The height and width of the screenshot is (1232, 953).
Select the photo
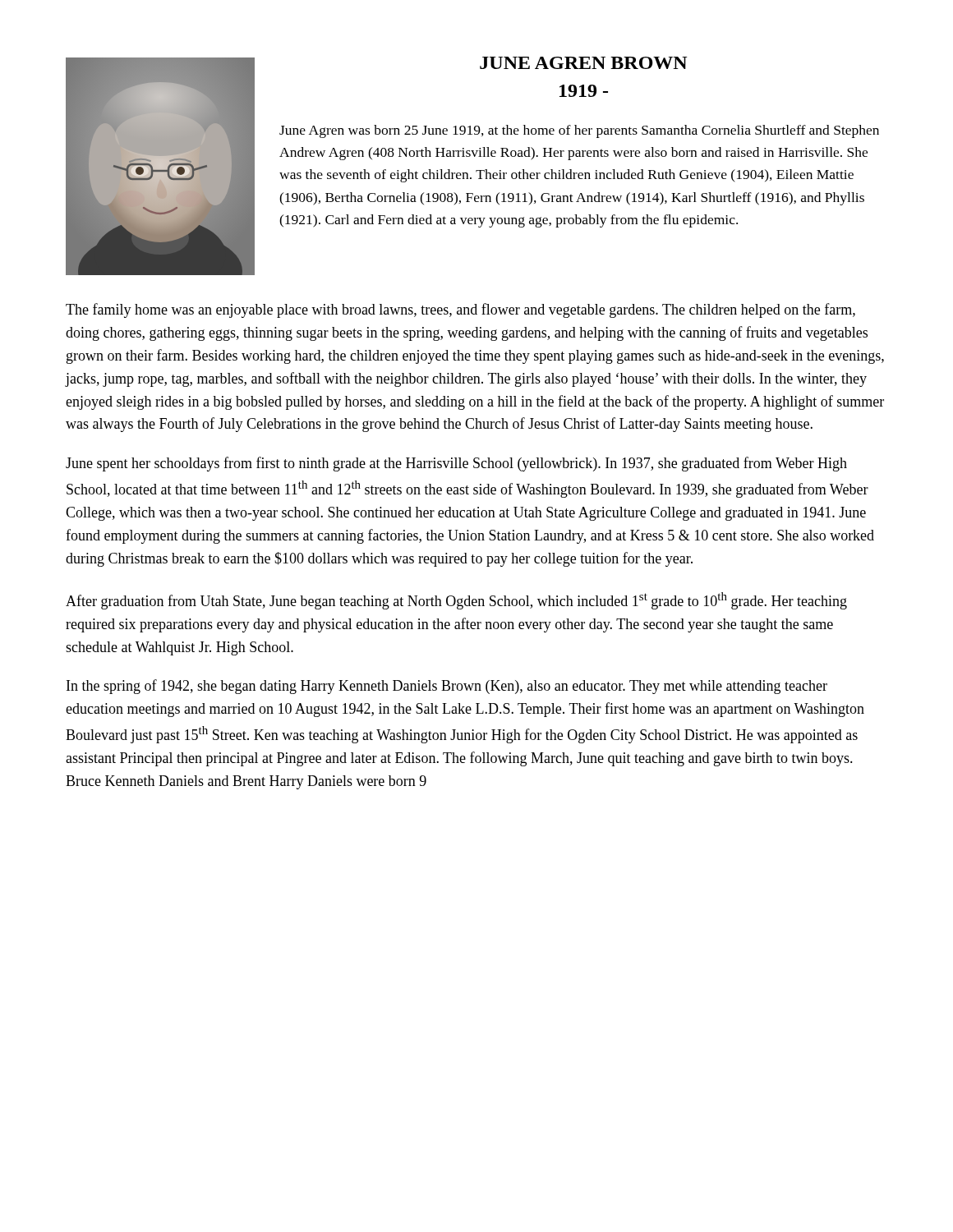[160, 168]
